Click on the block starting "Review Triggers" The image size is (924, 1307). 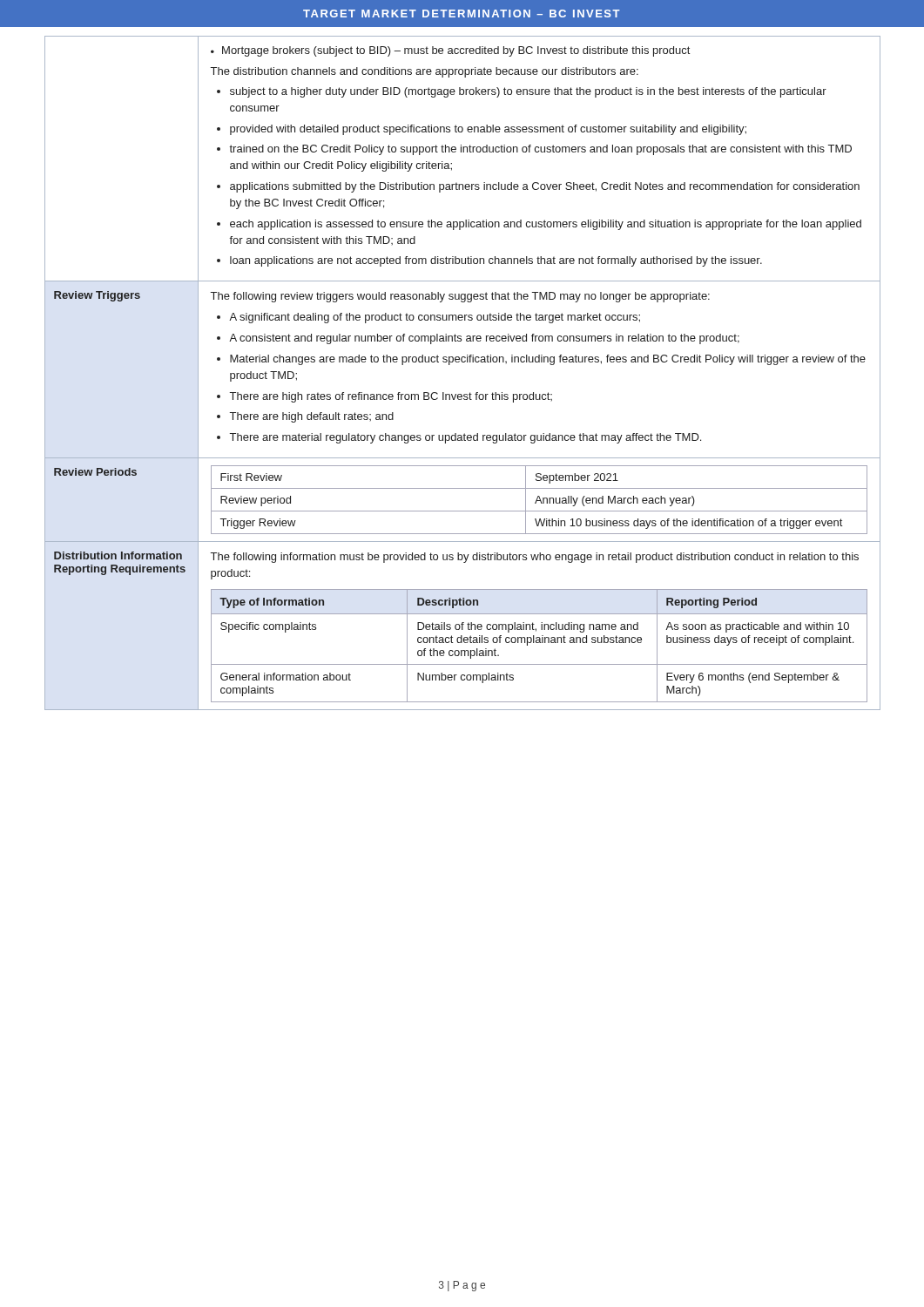pos(97,295)
